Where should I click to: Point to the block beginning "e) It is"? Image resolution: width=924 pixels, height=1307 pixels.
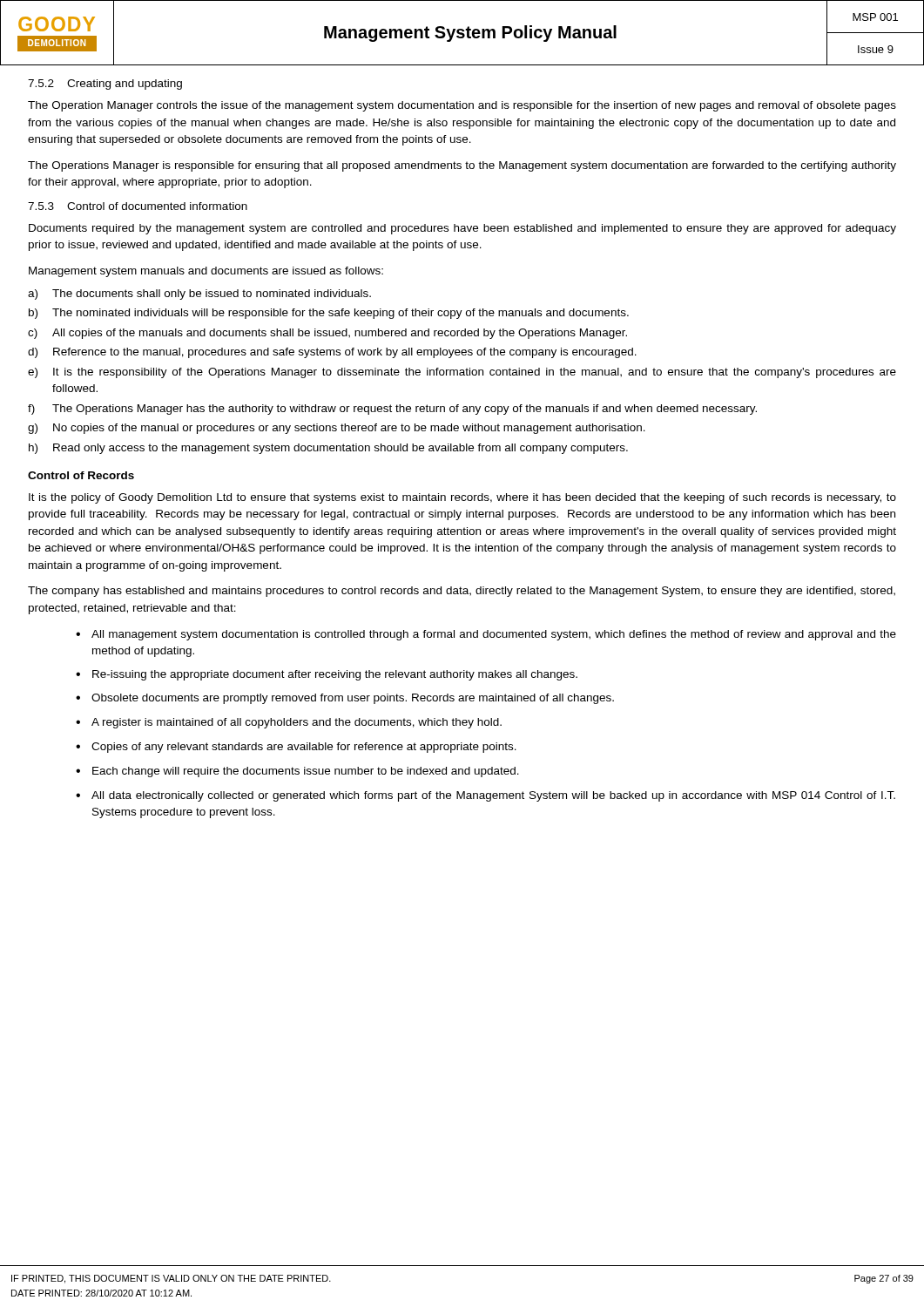(462, 380)
